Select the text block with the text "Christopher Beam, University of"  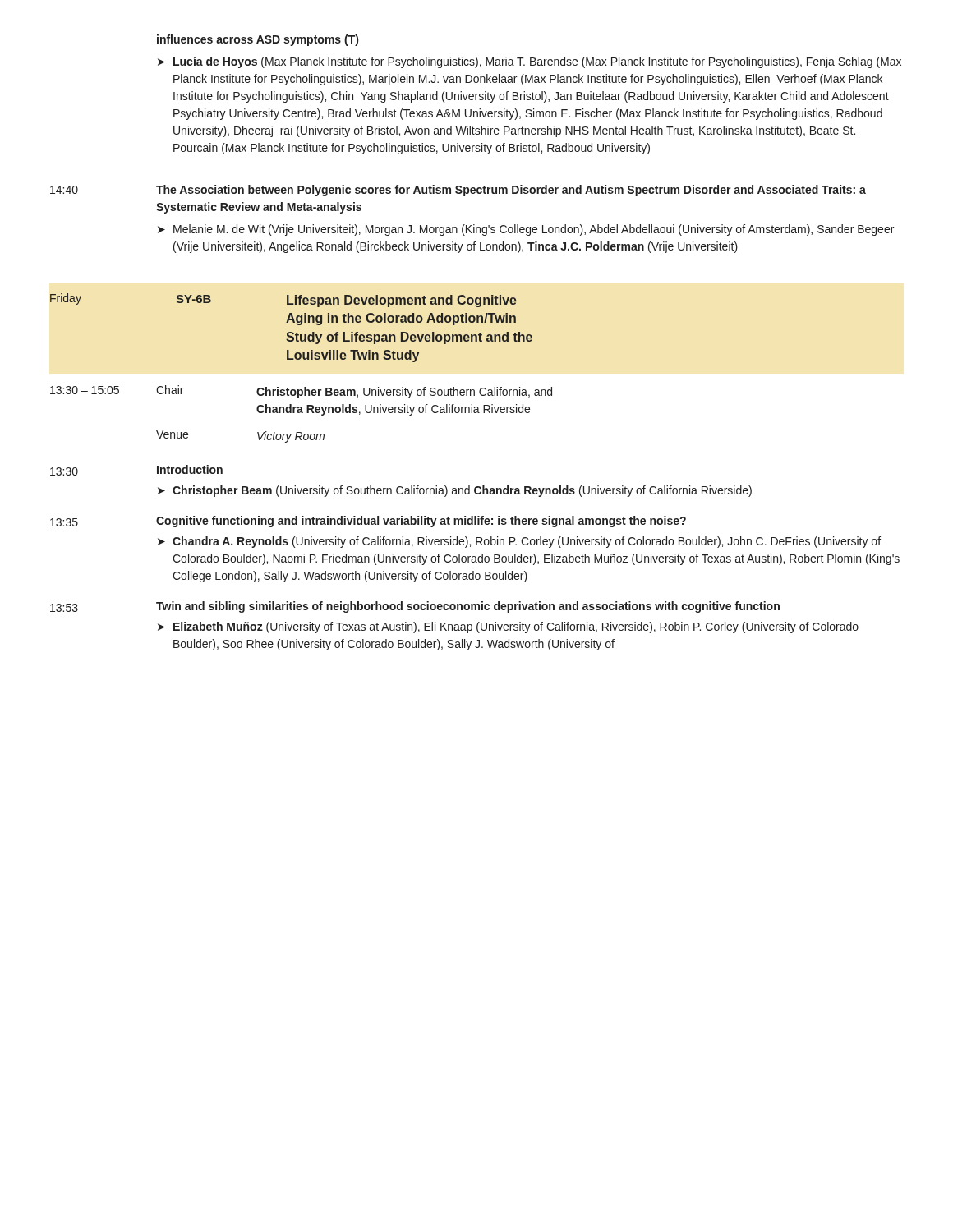point(405,400)
